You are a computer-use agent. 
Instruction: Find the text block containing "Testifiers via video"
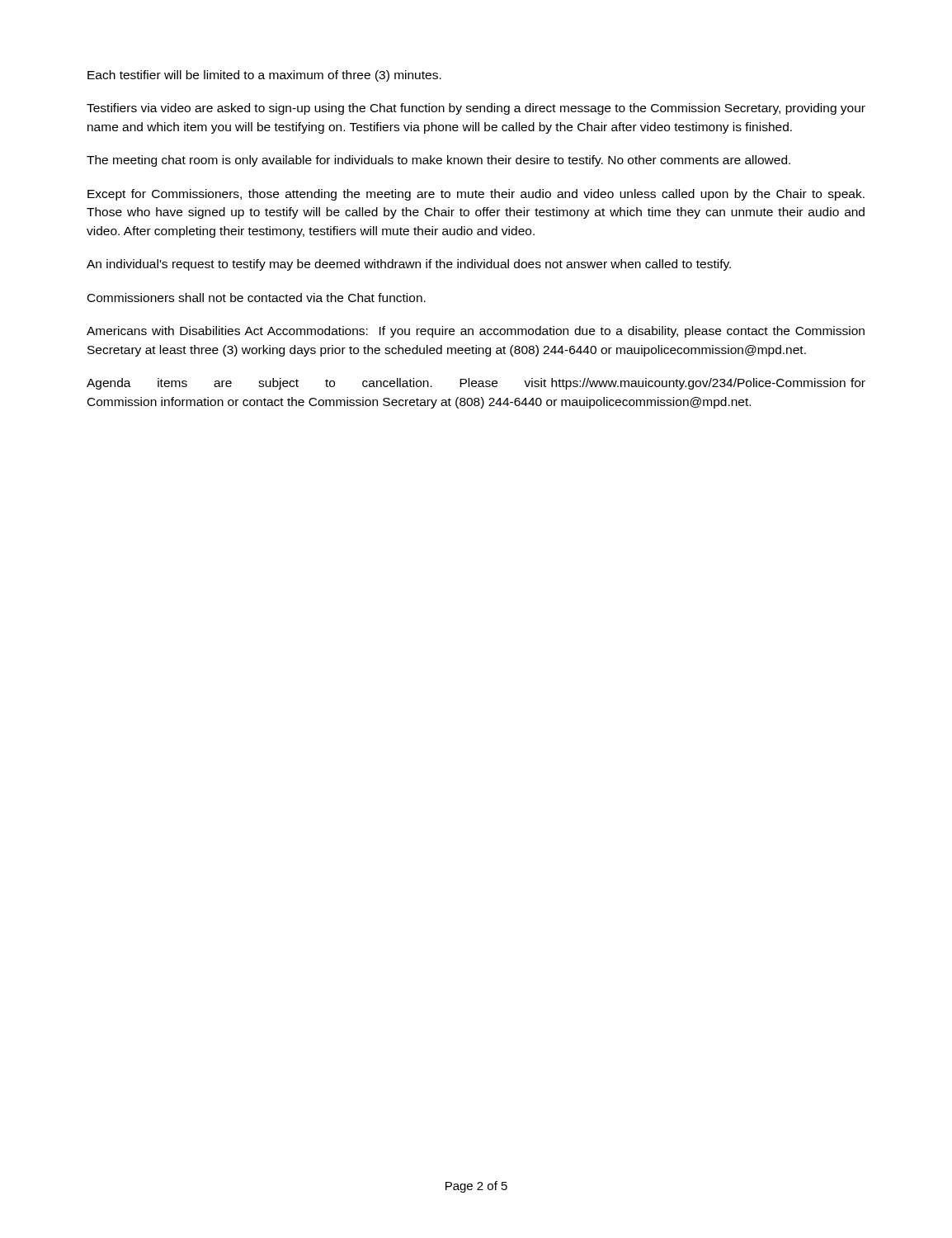476,117
